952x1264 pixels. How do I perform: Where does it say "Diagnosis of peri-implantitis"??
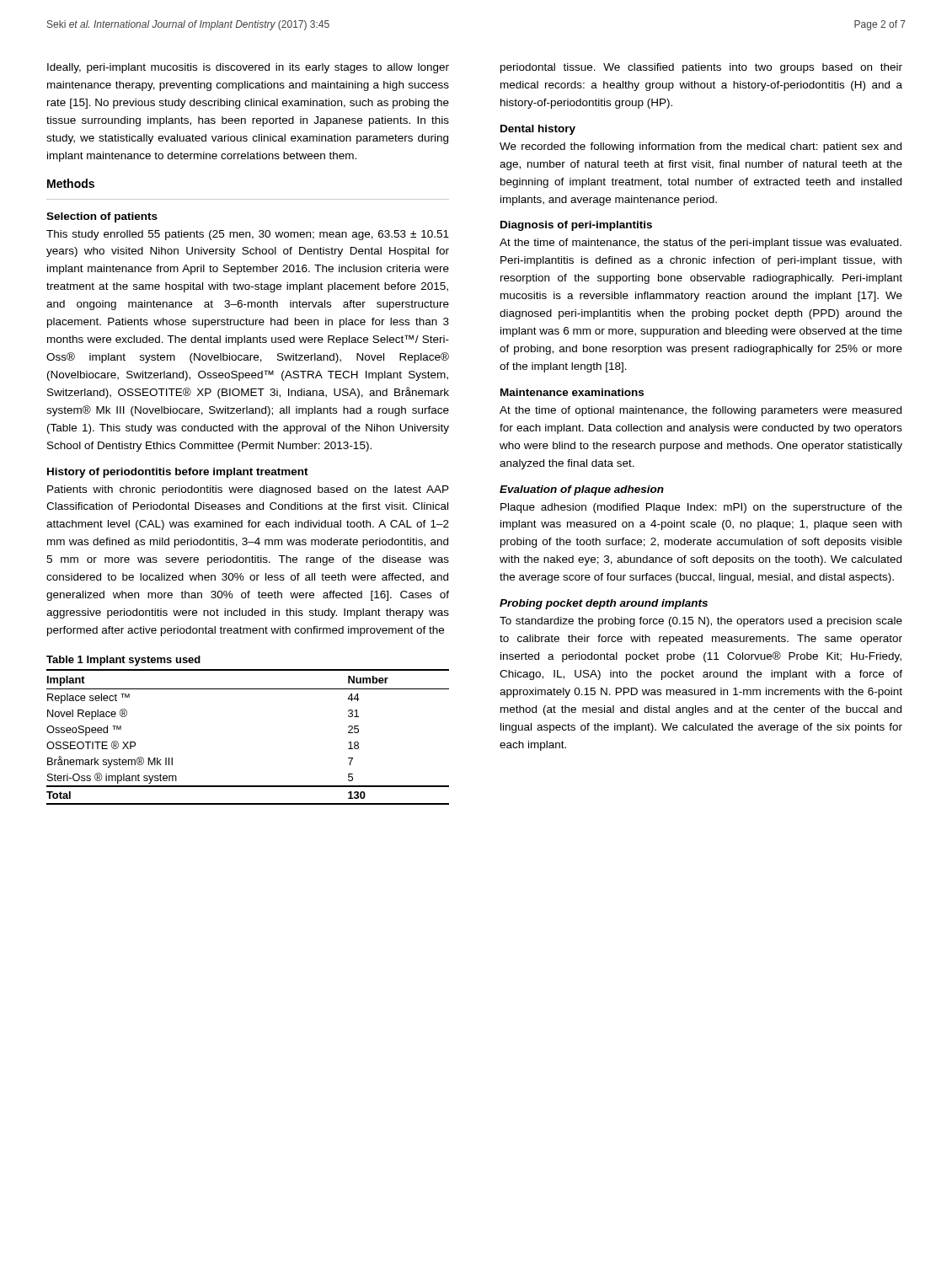coord(576,225)
